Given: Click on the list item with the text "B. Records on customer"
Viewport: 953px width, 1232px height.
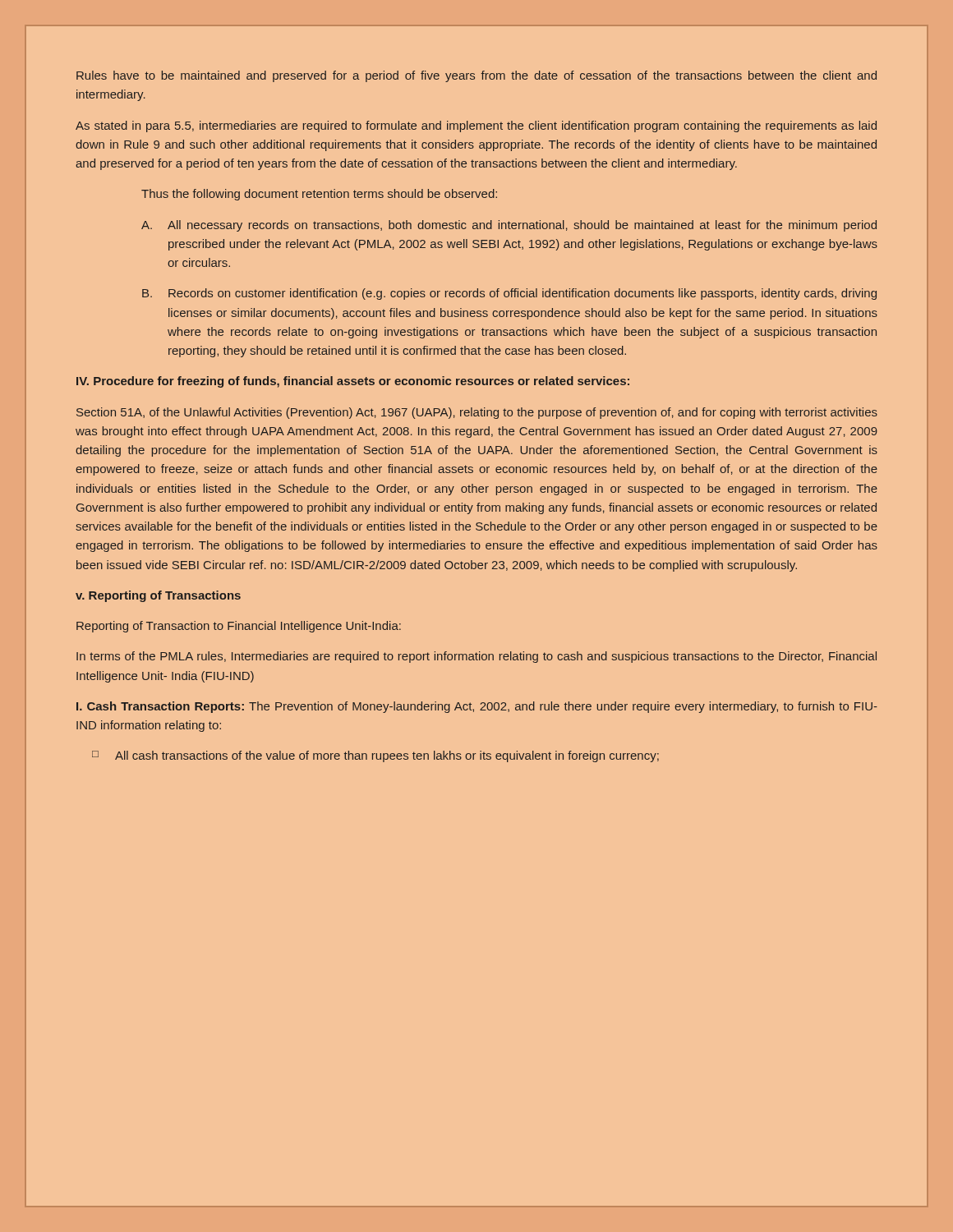Looking at the screenshot, I should tap(509, 322).
